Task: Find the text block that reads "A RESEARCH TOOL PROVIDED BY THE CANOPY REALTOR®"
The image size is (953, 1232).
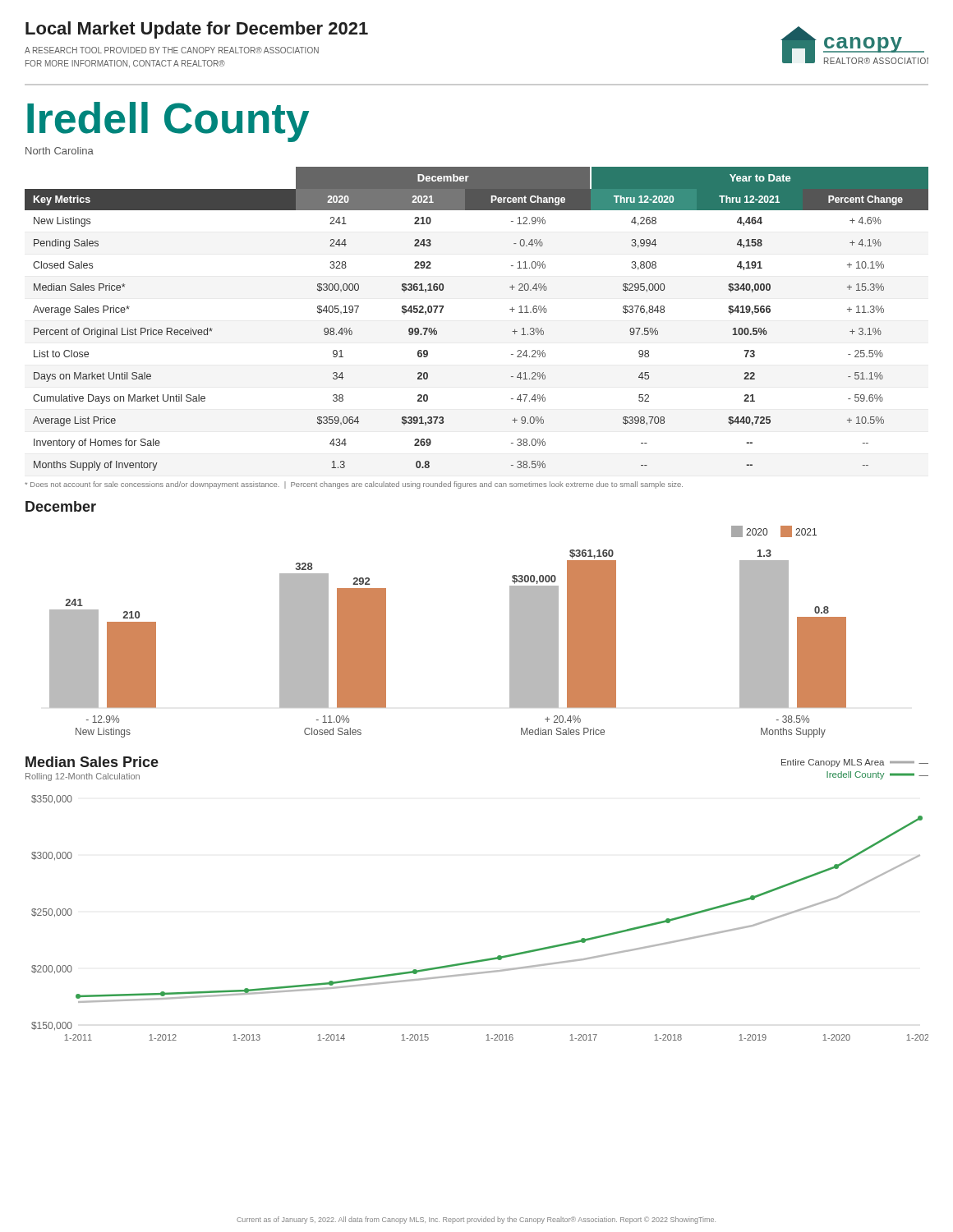Action: point(172,57)
